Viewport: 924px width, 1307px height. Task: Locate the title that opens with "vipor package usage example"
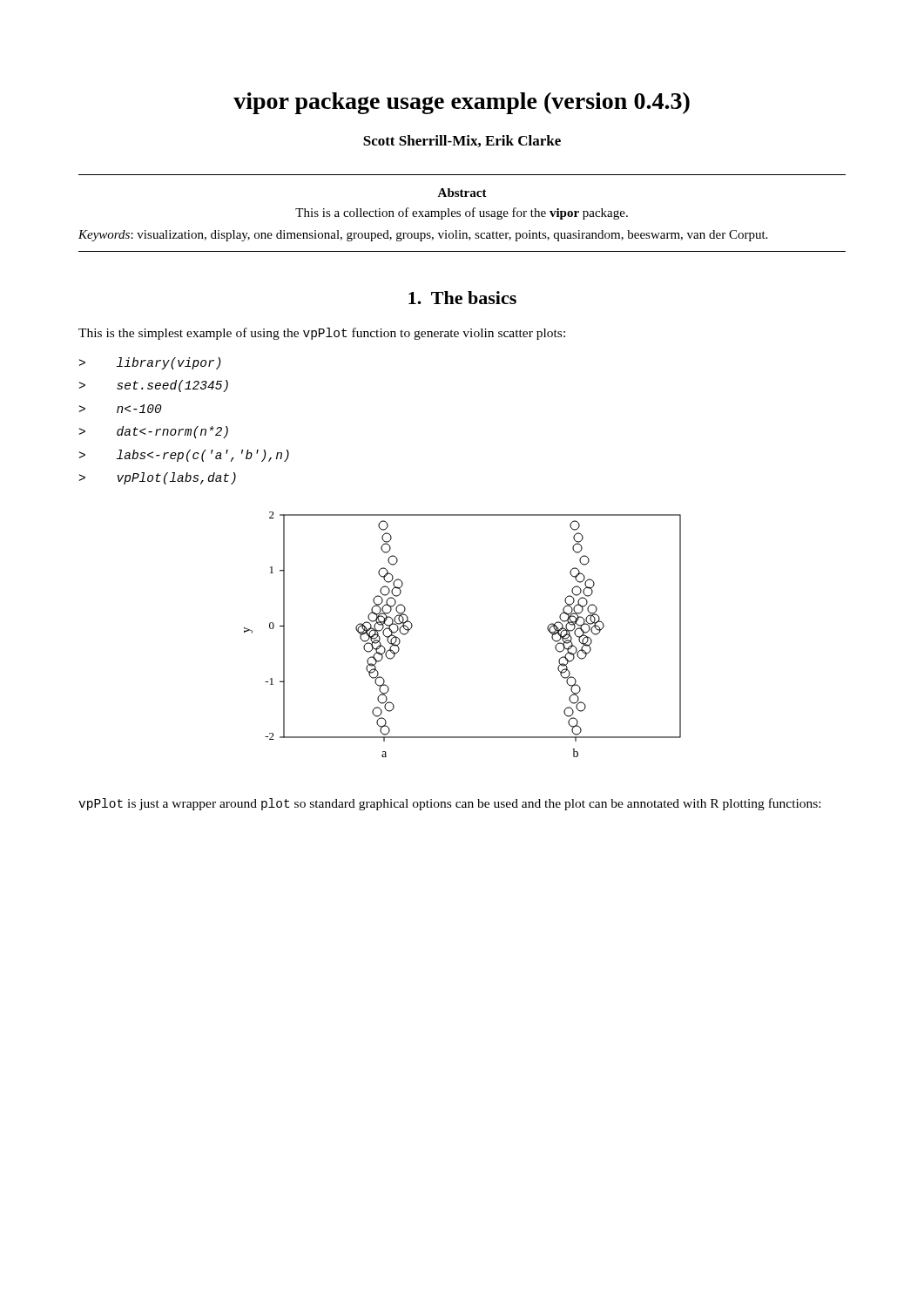coord(462,101)
